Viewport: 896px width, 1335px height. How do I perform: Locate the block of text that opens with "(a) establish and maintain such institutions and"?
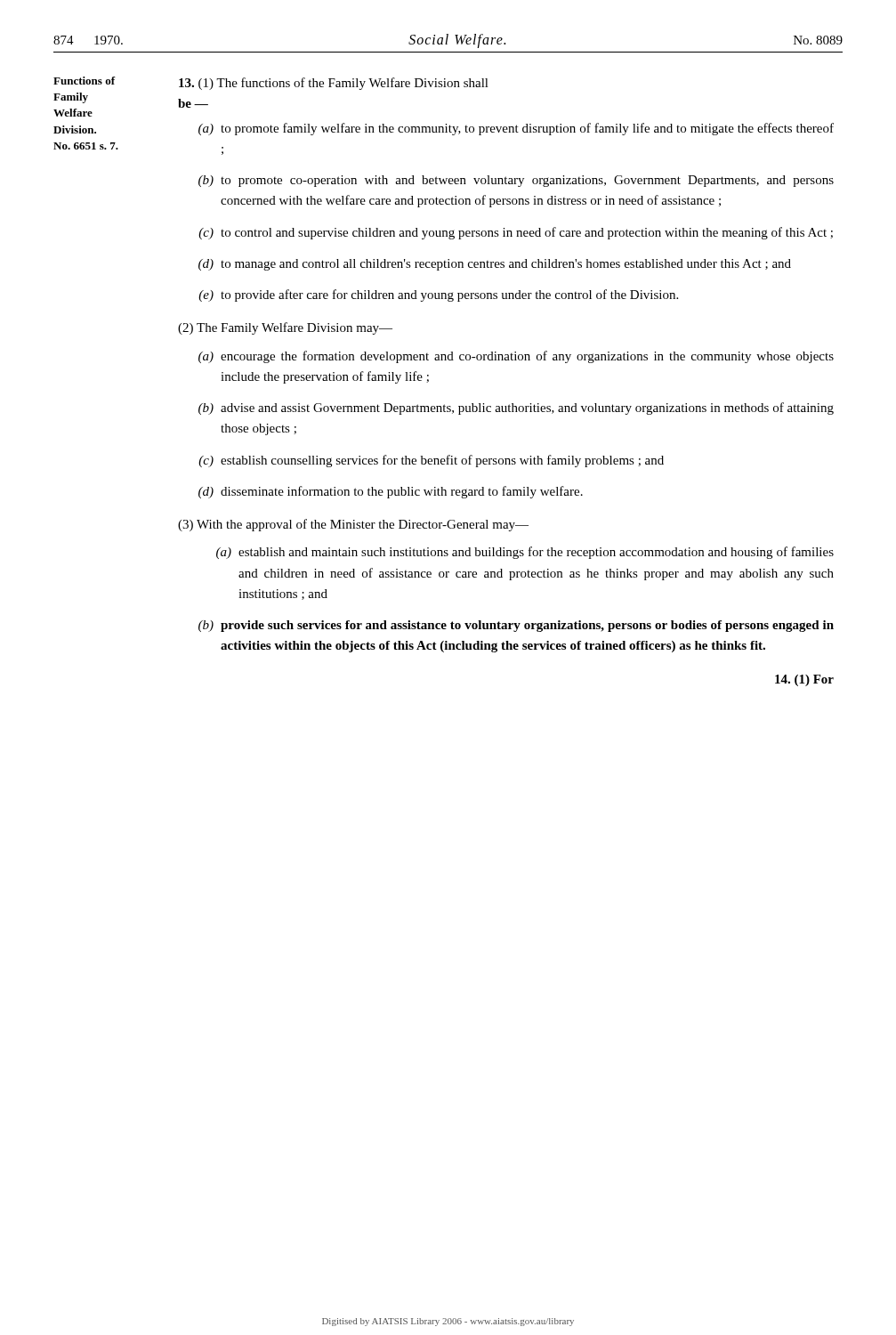[515, 573]
